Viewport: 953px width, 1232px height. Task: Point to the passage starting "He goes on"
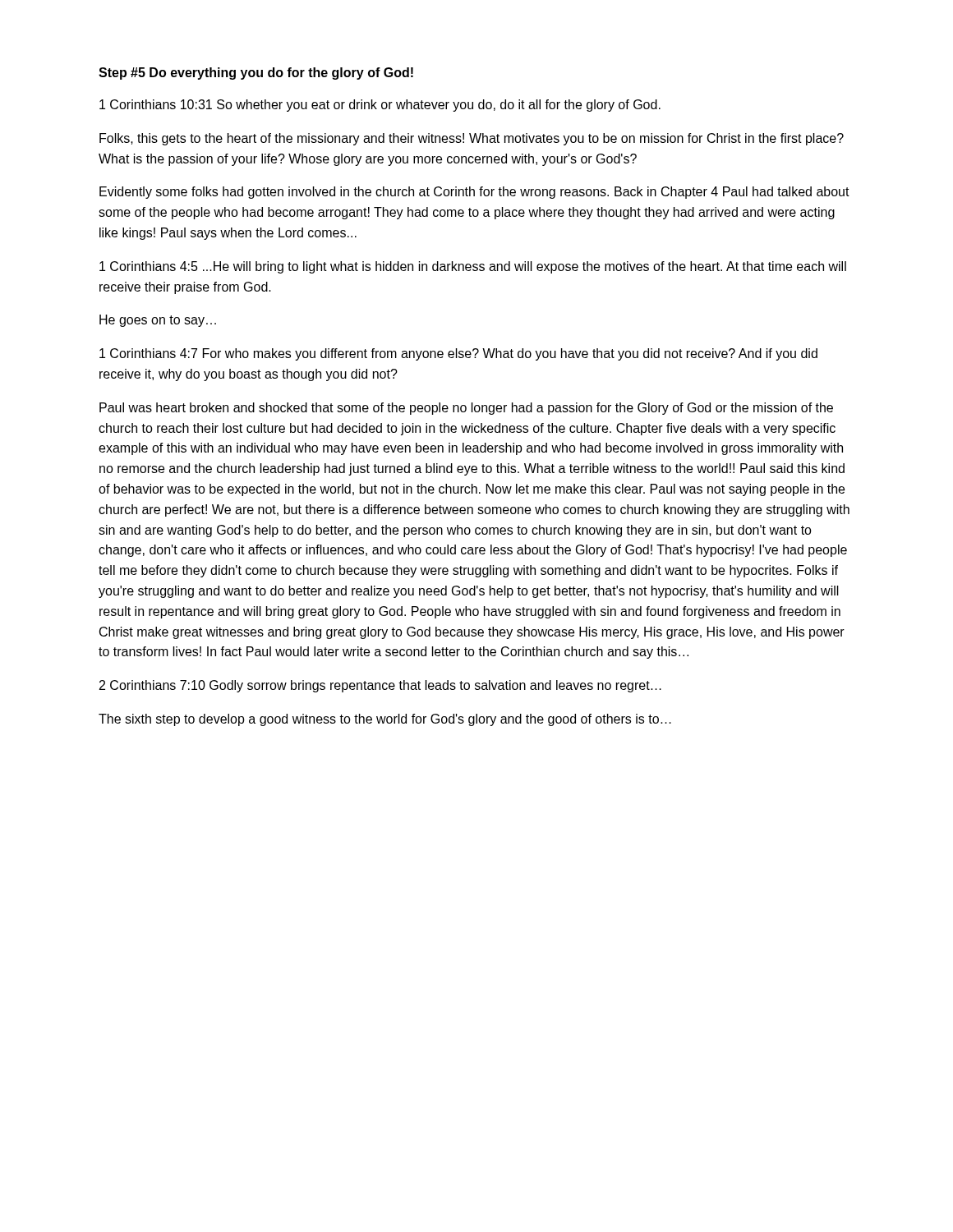158,320
